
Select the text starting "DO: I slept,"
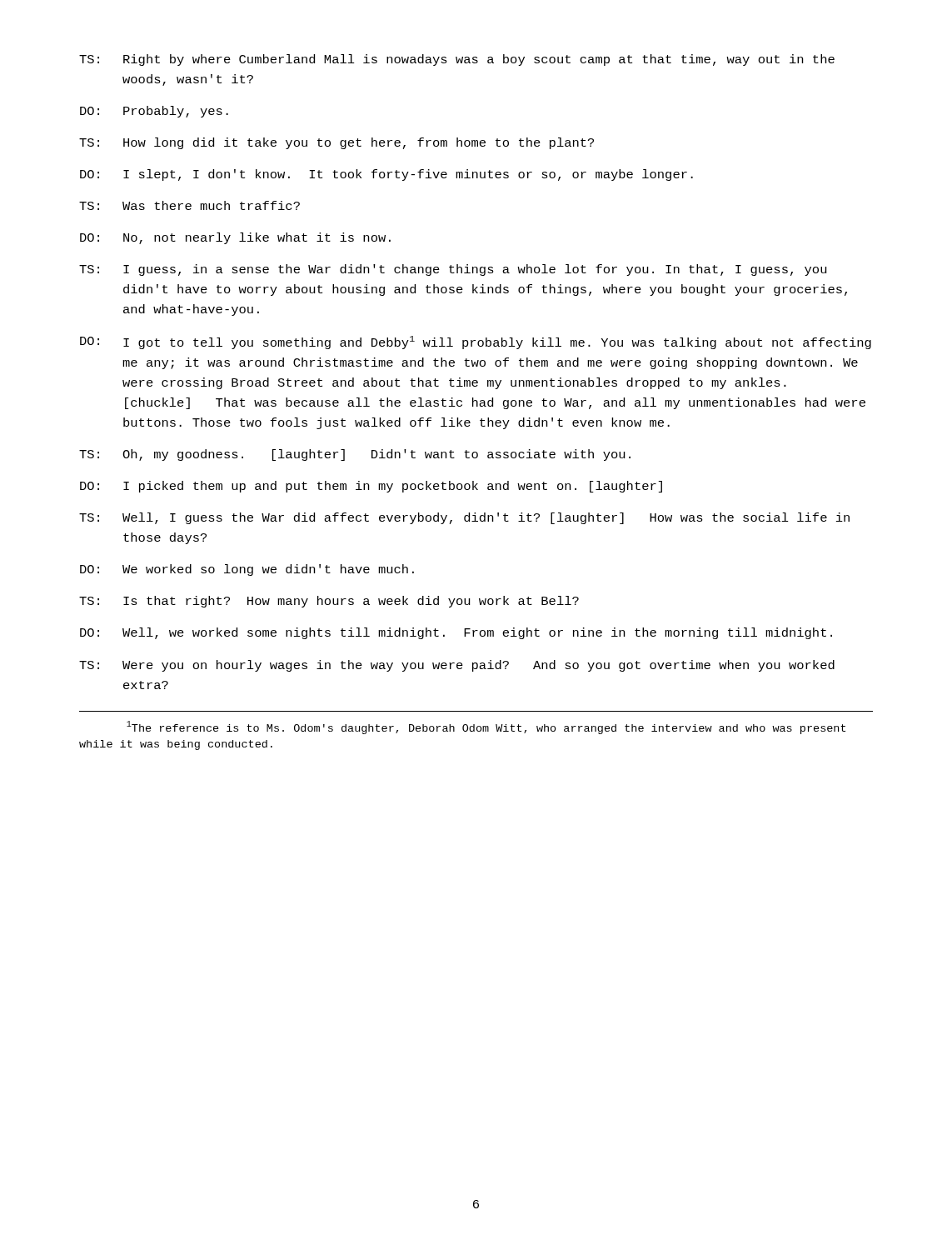click(x=476, y=175)
